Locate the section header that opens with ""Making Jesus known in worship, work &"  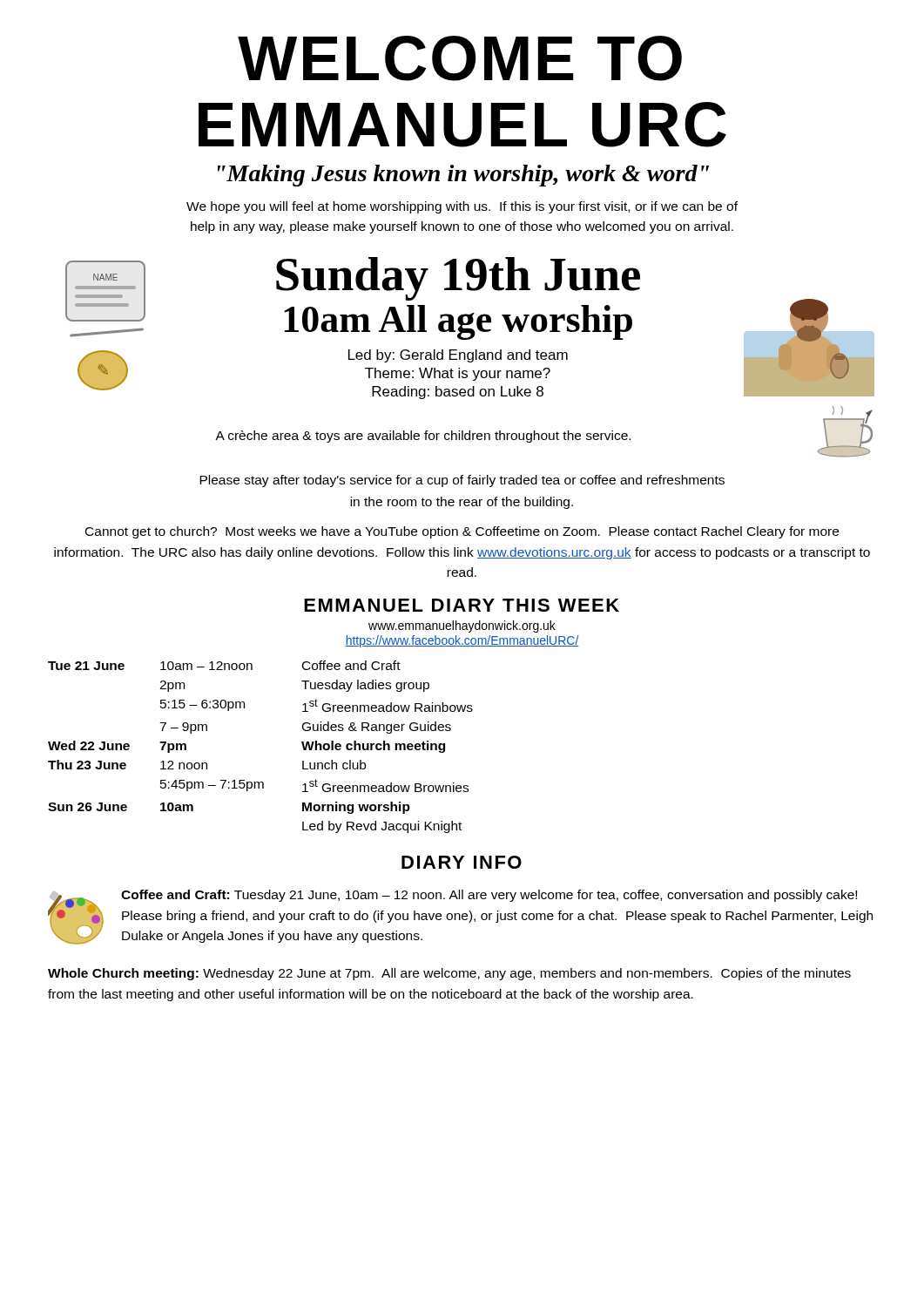click(x=462, y=173)
